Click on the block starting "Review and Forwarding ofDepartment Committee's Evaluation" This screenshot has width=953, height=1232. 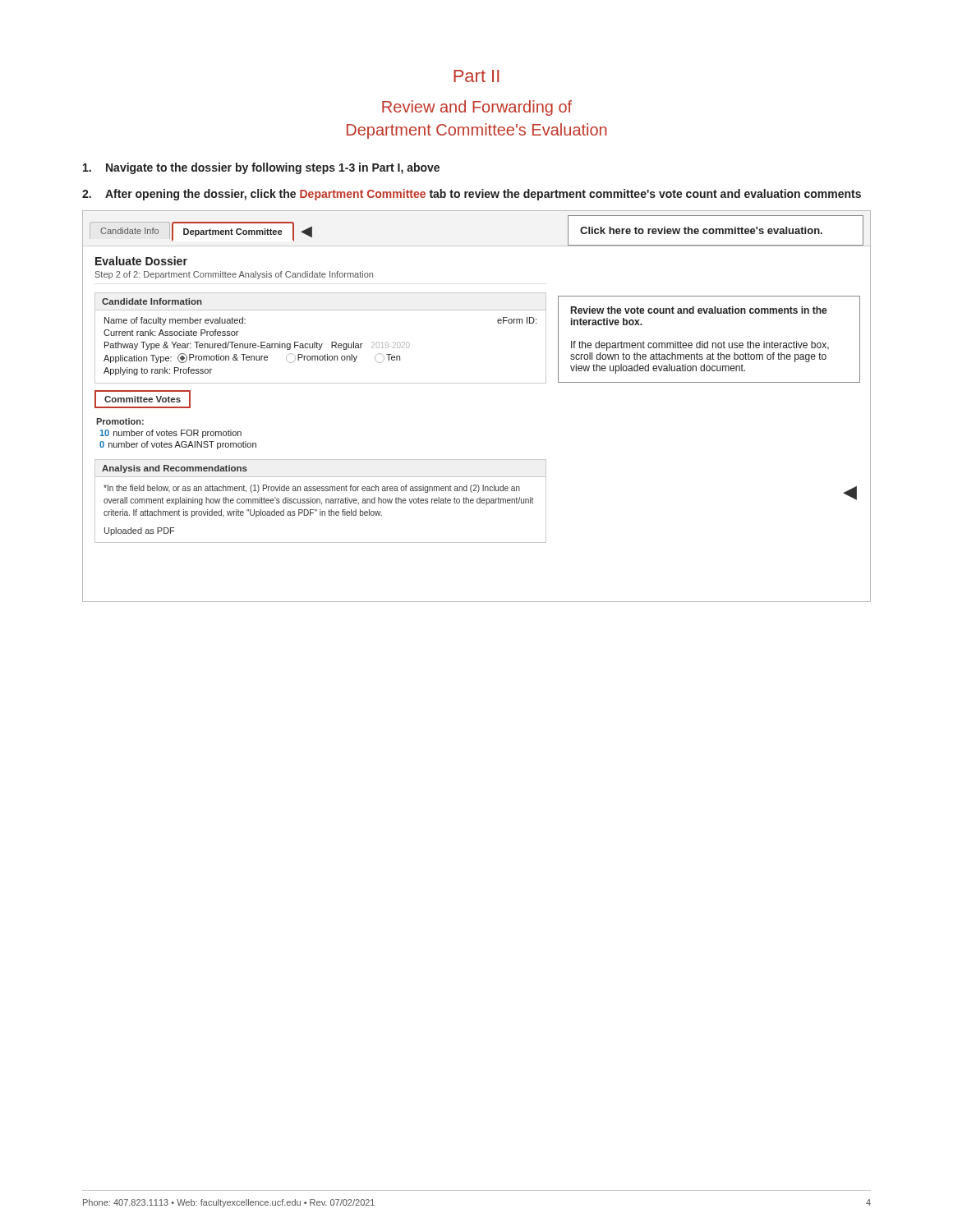[476, 118]
